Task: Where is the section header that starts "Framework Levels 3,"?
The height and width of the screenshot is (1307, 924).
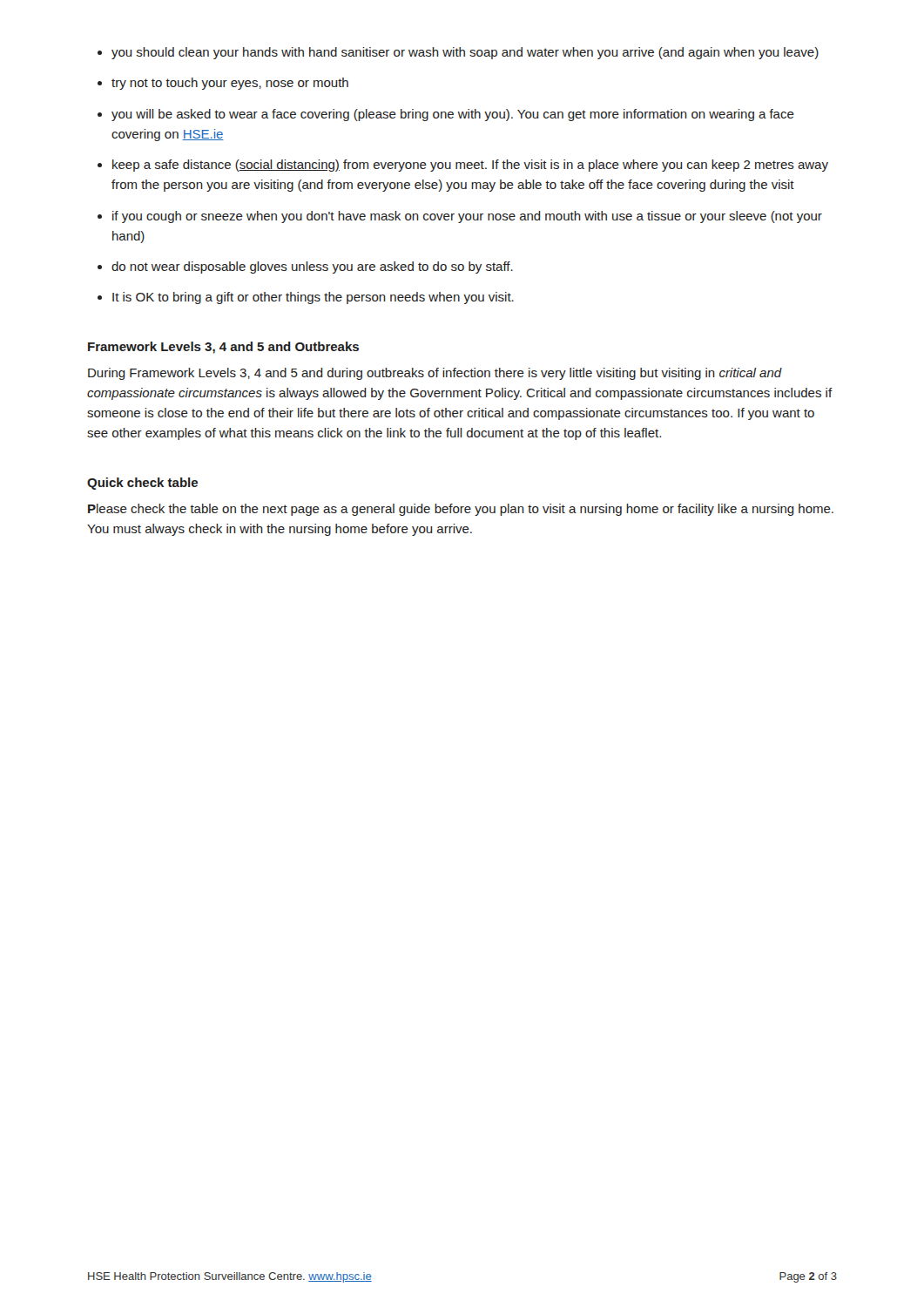Action: [x=223, y=346]
